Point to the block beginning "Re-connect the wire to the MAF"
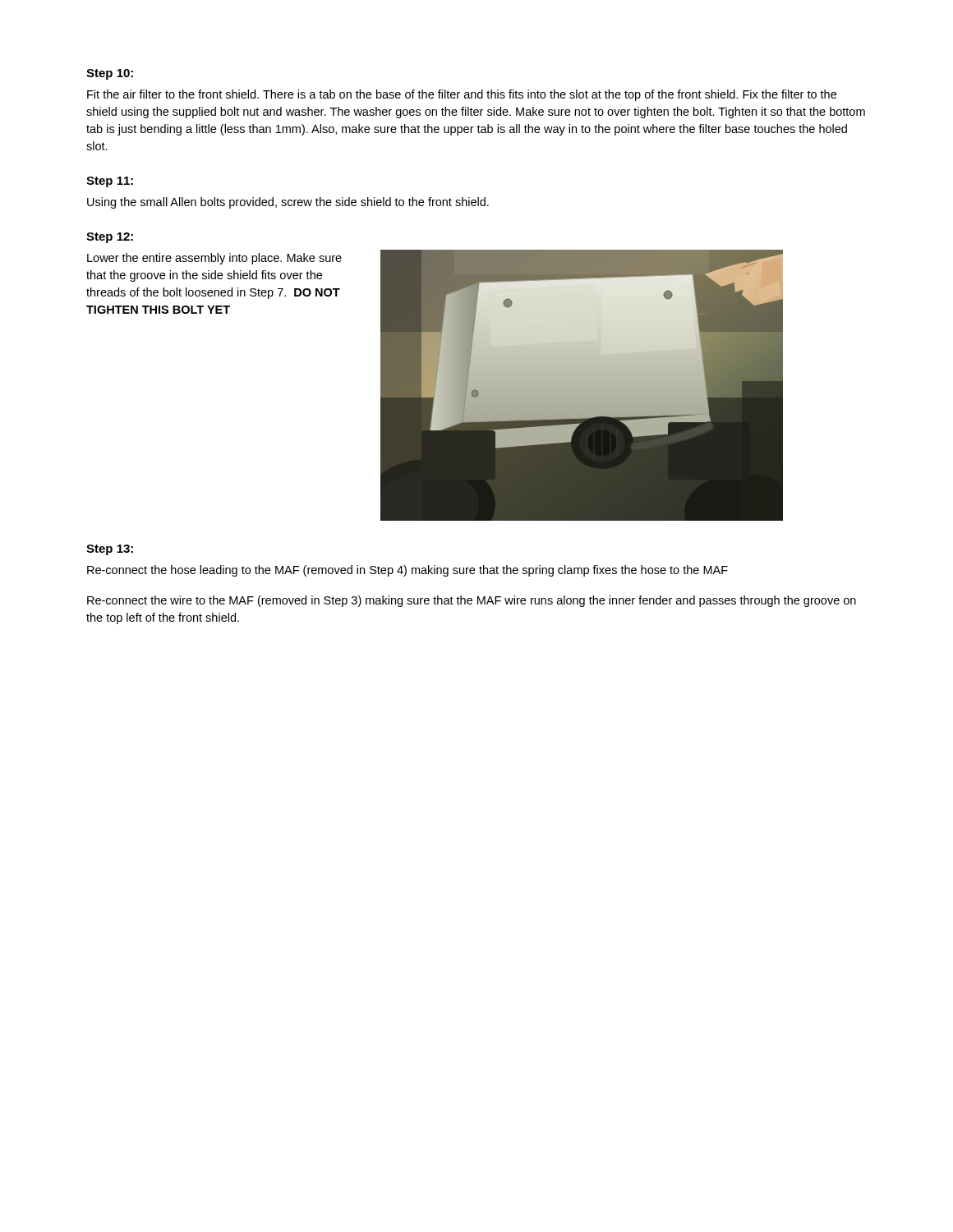 coord(471,609)
